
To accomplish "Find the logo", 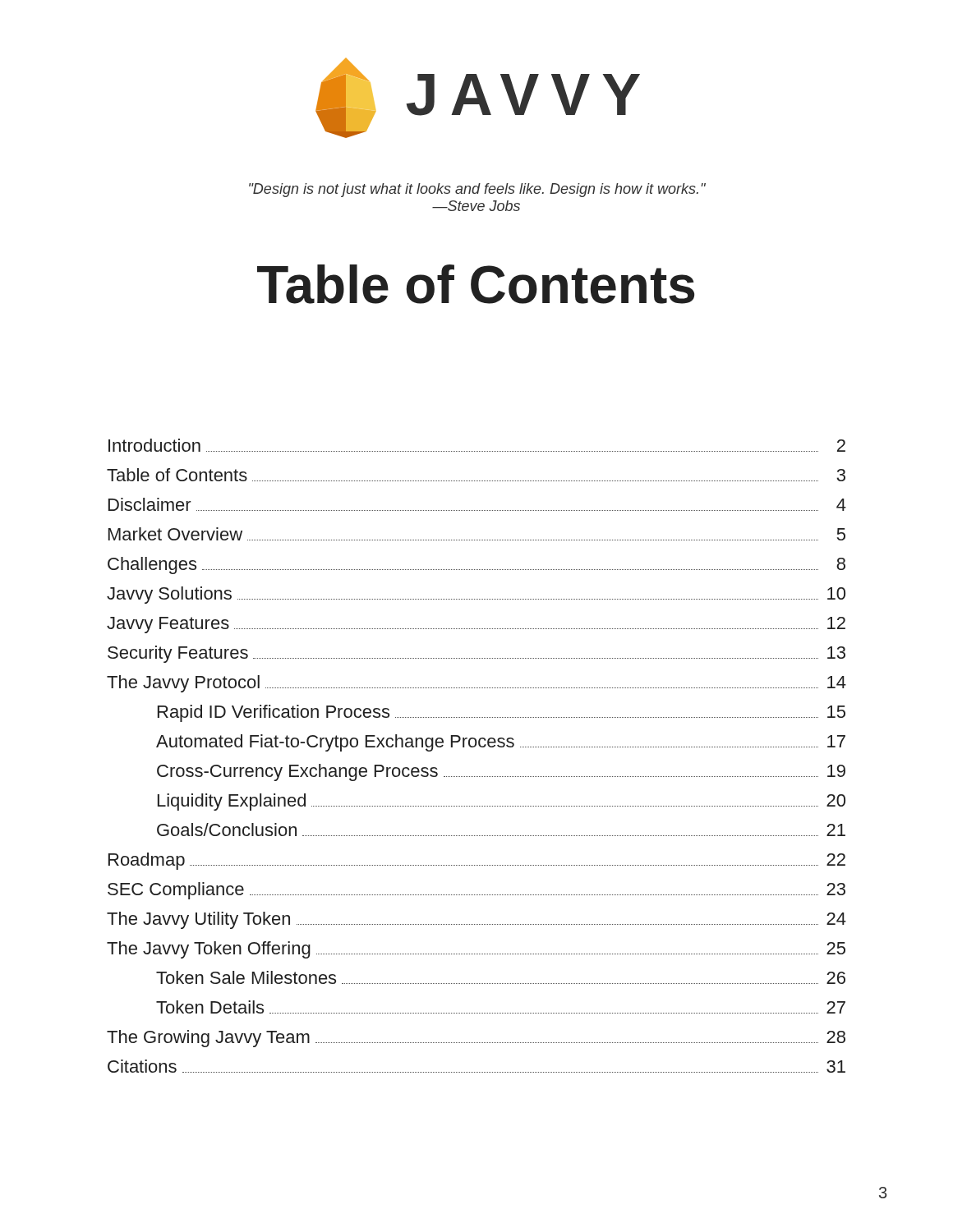I will 476,94.
